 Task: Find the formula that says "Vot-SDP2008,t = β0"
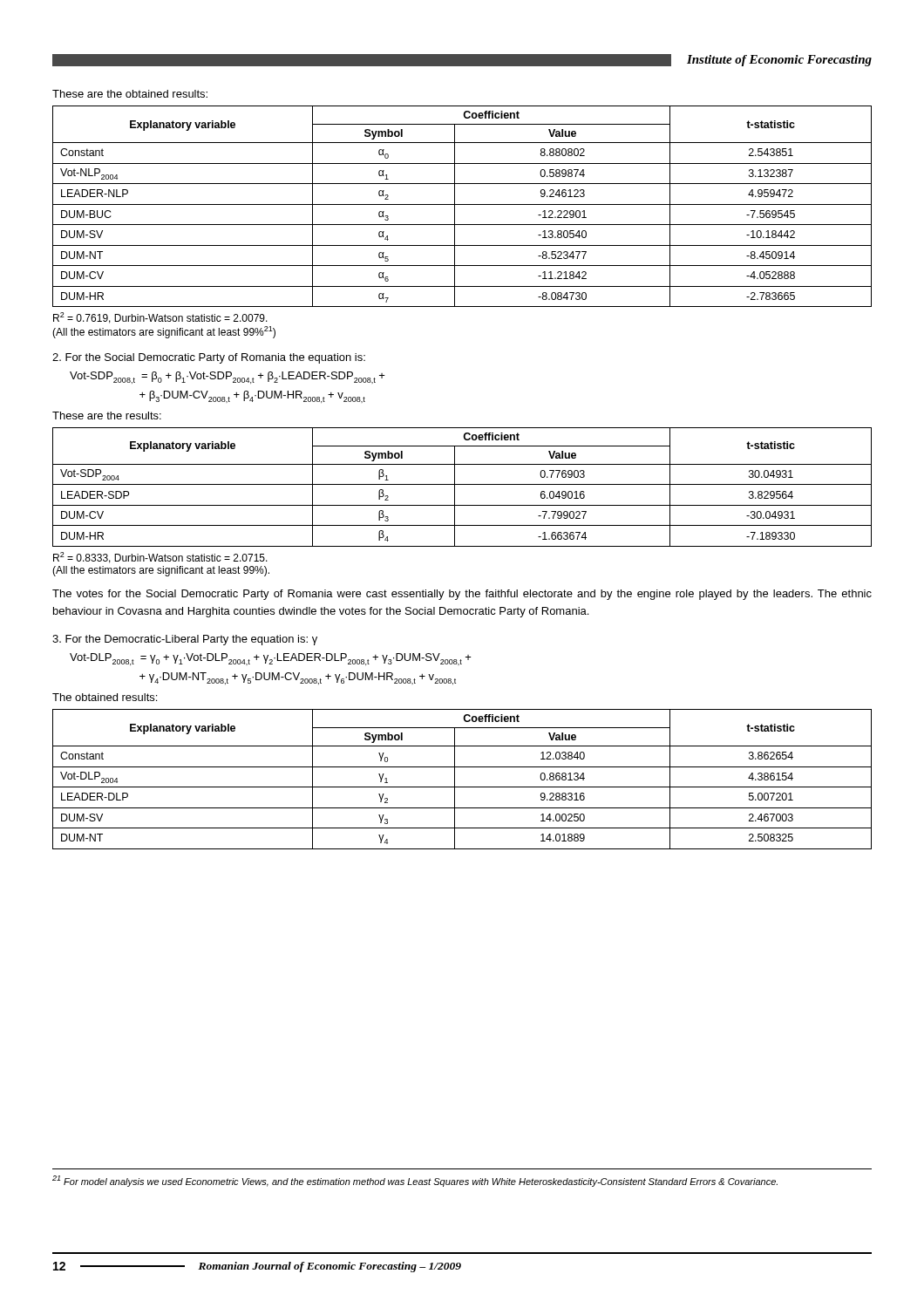227,386
